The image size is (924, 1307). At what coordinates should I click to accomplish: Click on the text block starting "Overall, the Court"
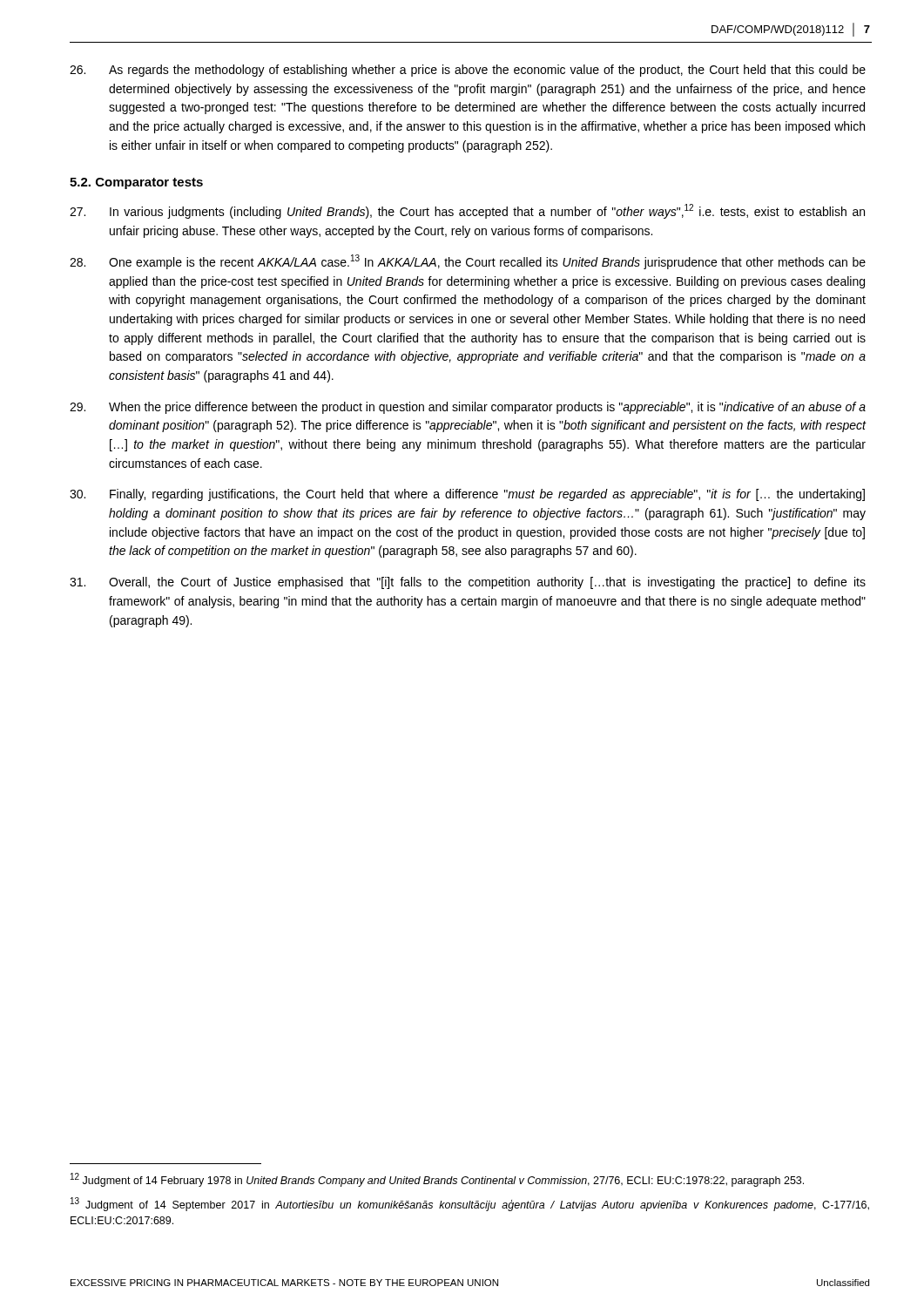click(x=468, y=602)
